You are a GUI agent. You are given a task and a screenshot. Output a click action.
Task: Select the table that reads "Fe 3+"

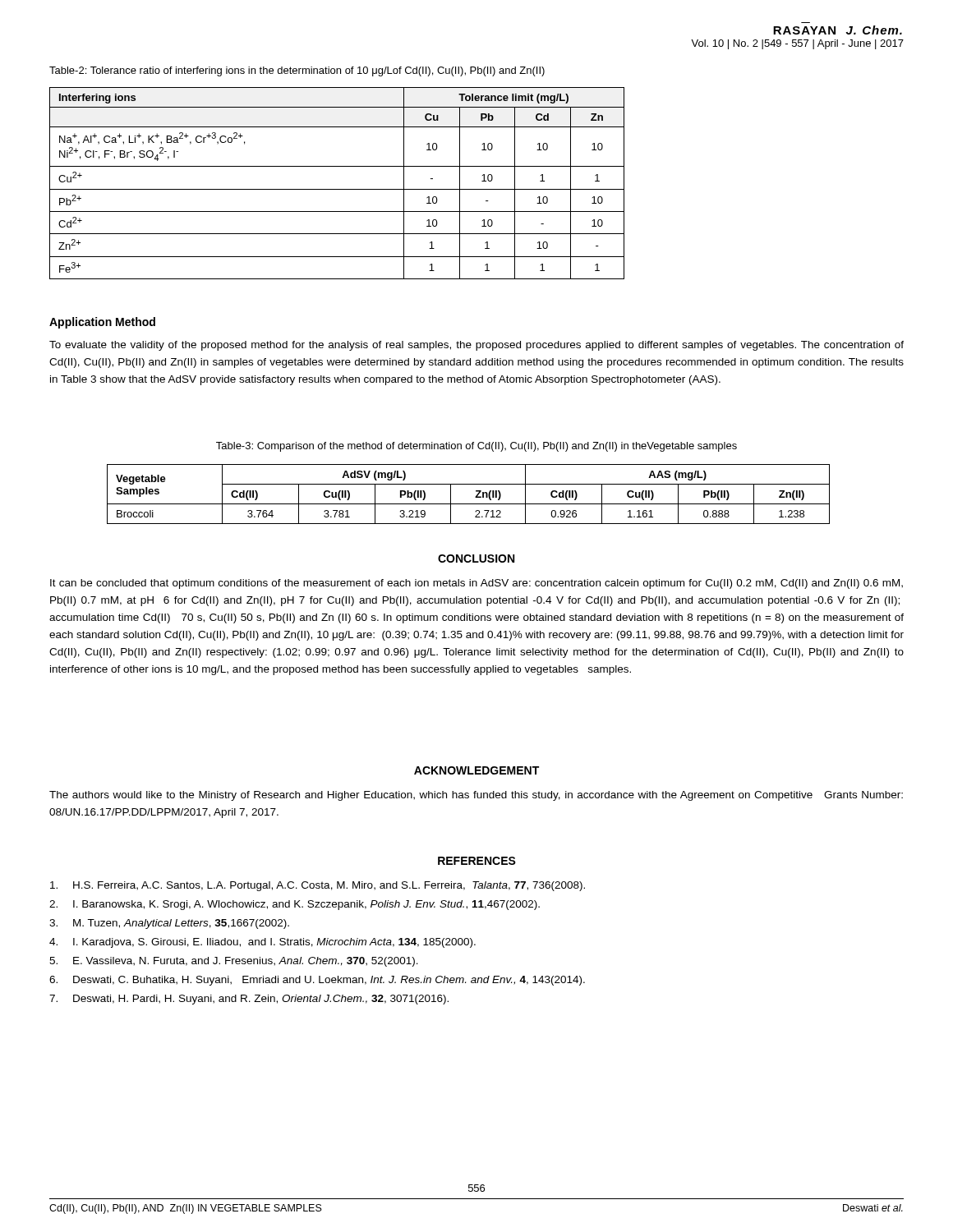tap(337, 183)
